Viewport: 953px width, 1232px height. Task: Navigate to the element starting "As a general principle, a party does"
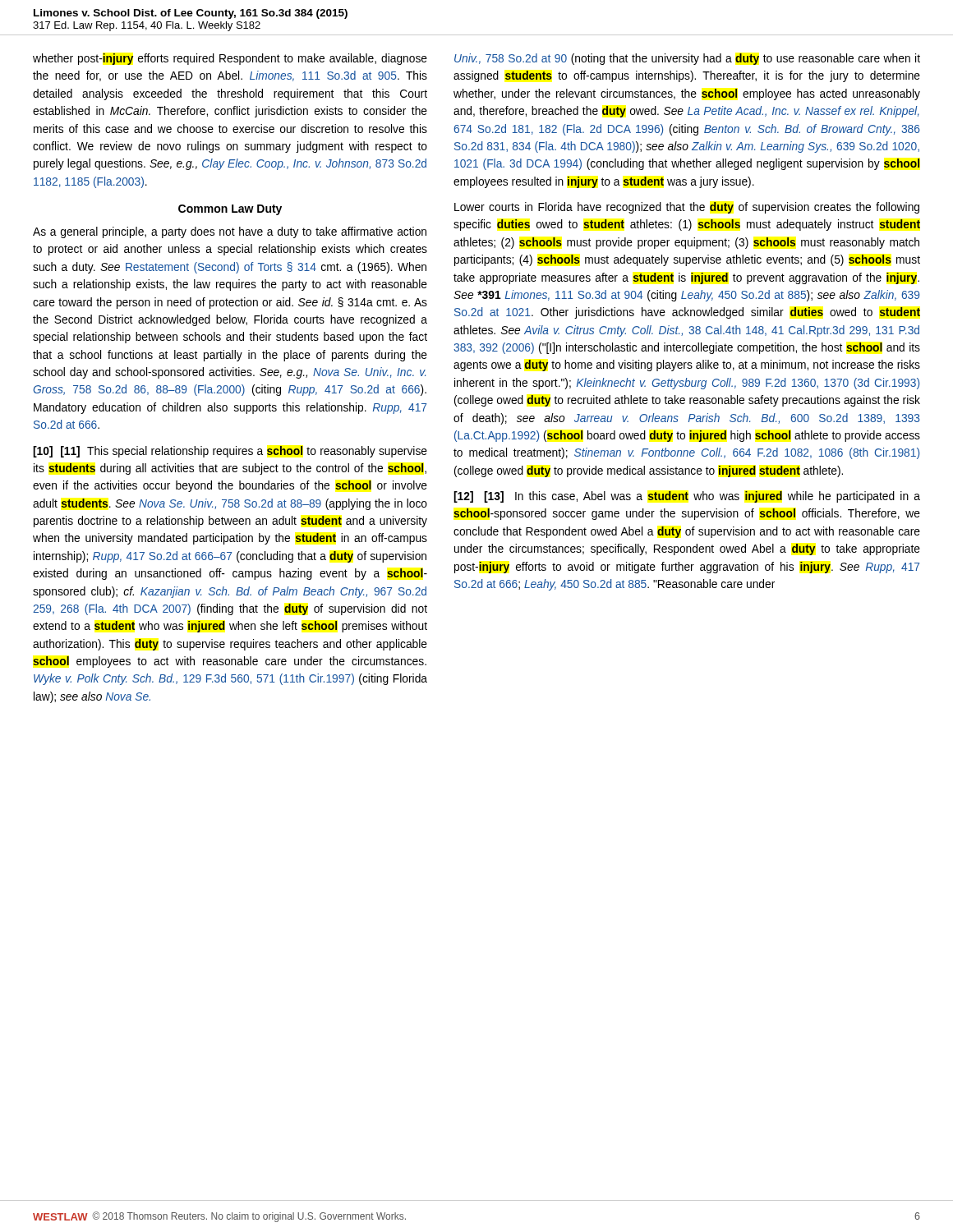pos(230,329)
